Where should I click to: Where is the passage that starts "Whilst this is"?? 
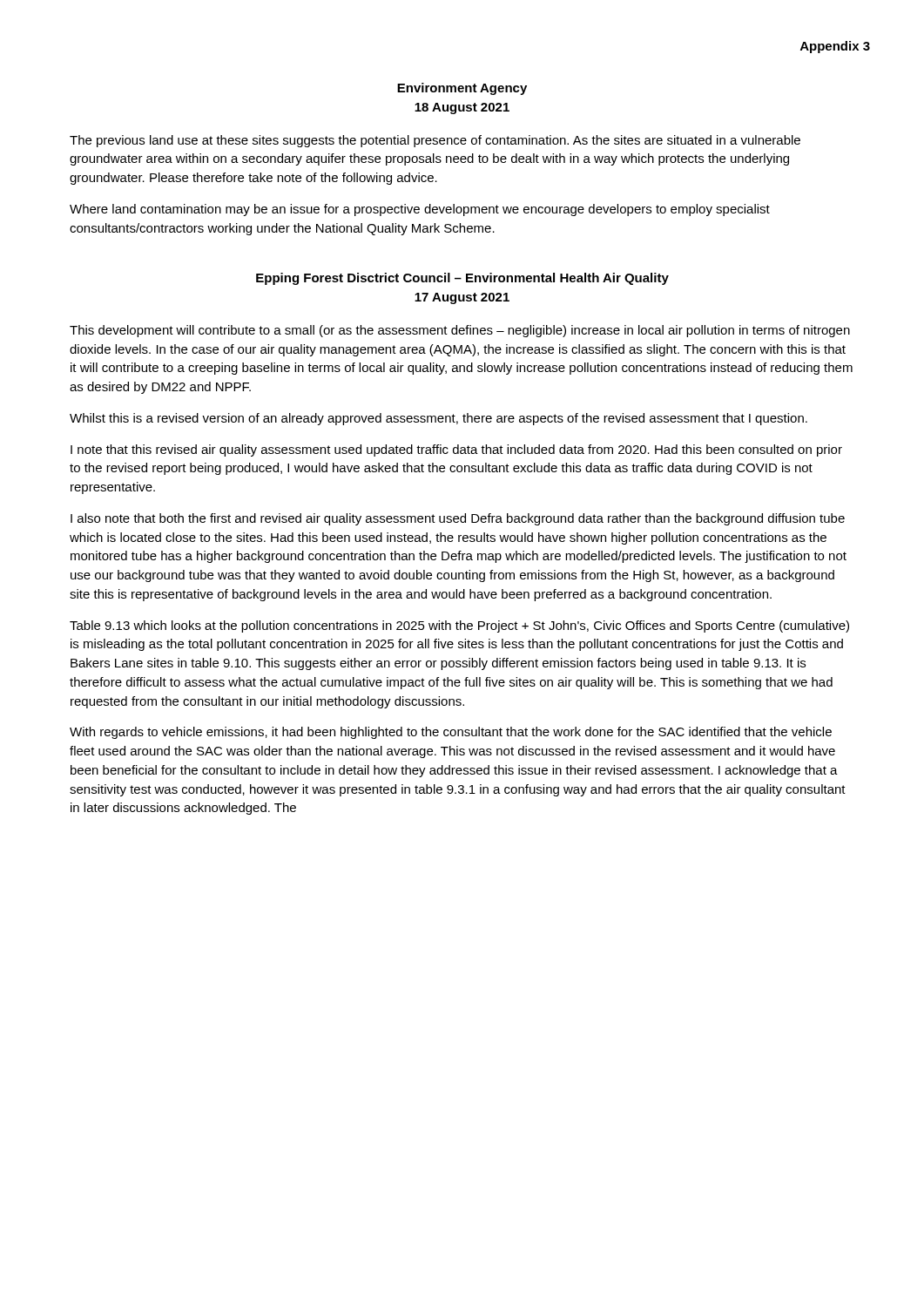pyautogui.click(x=439, y=418)
